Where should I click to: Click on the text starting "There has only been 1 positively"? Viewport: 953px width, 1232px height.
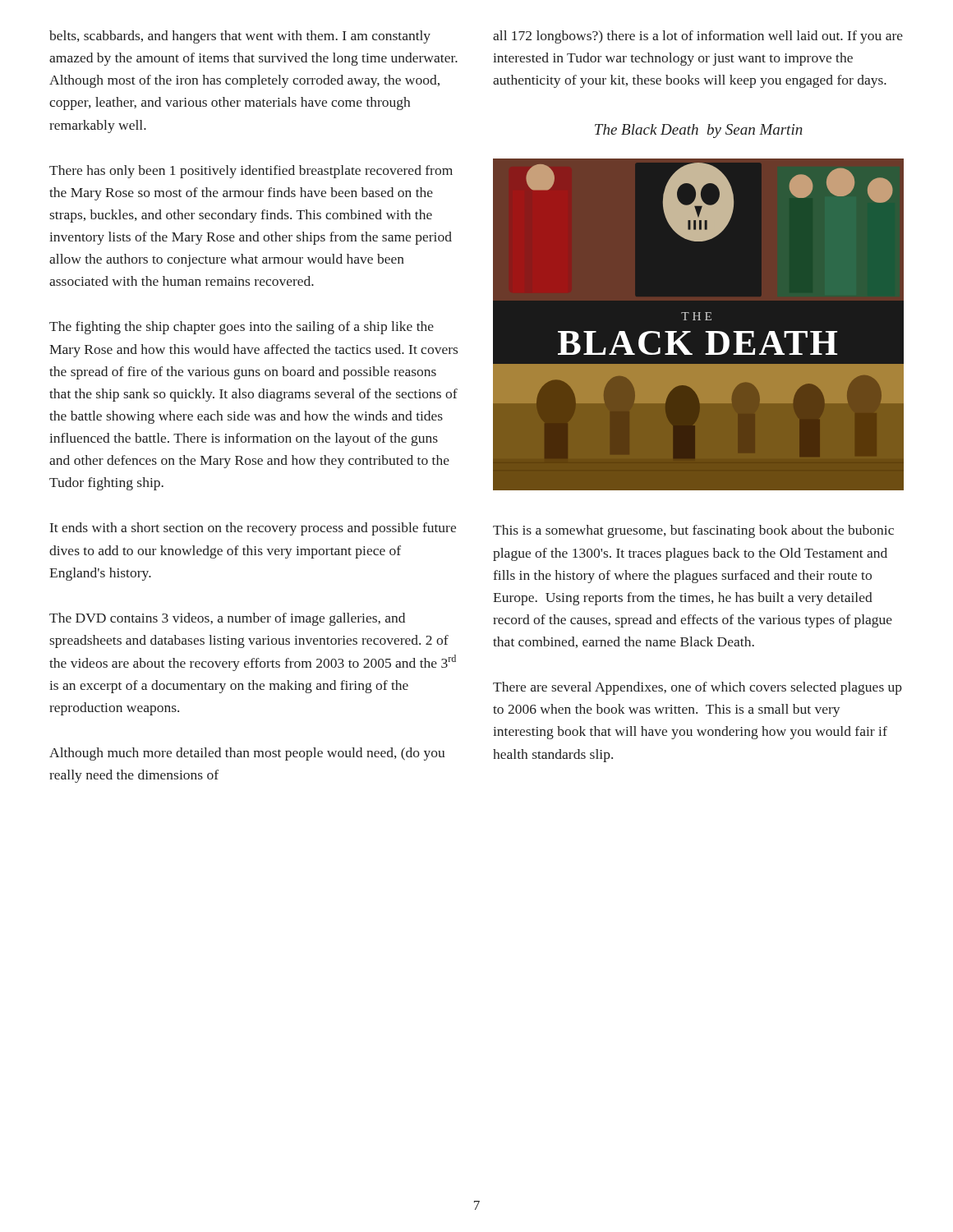[x=251, y=225]
